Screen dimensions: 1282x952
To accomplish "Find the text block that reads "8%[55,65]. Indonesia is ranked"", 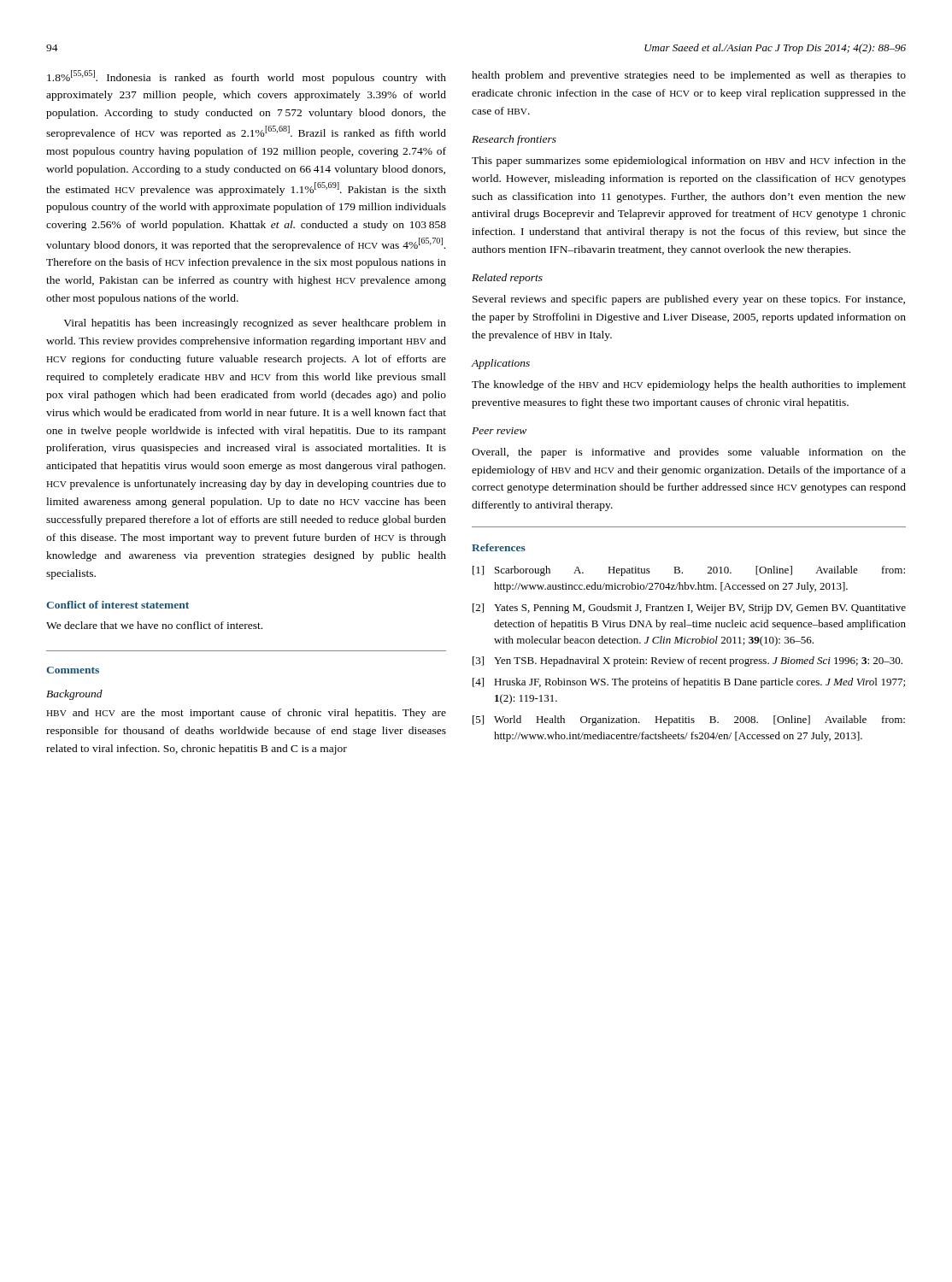I will pos(246,187).
